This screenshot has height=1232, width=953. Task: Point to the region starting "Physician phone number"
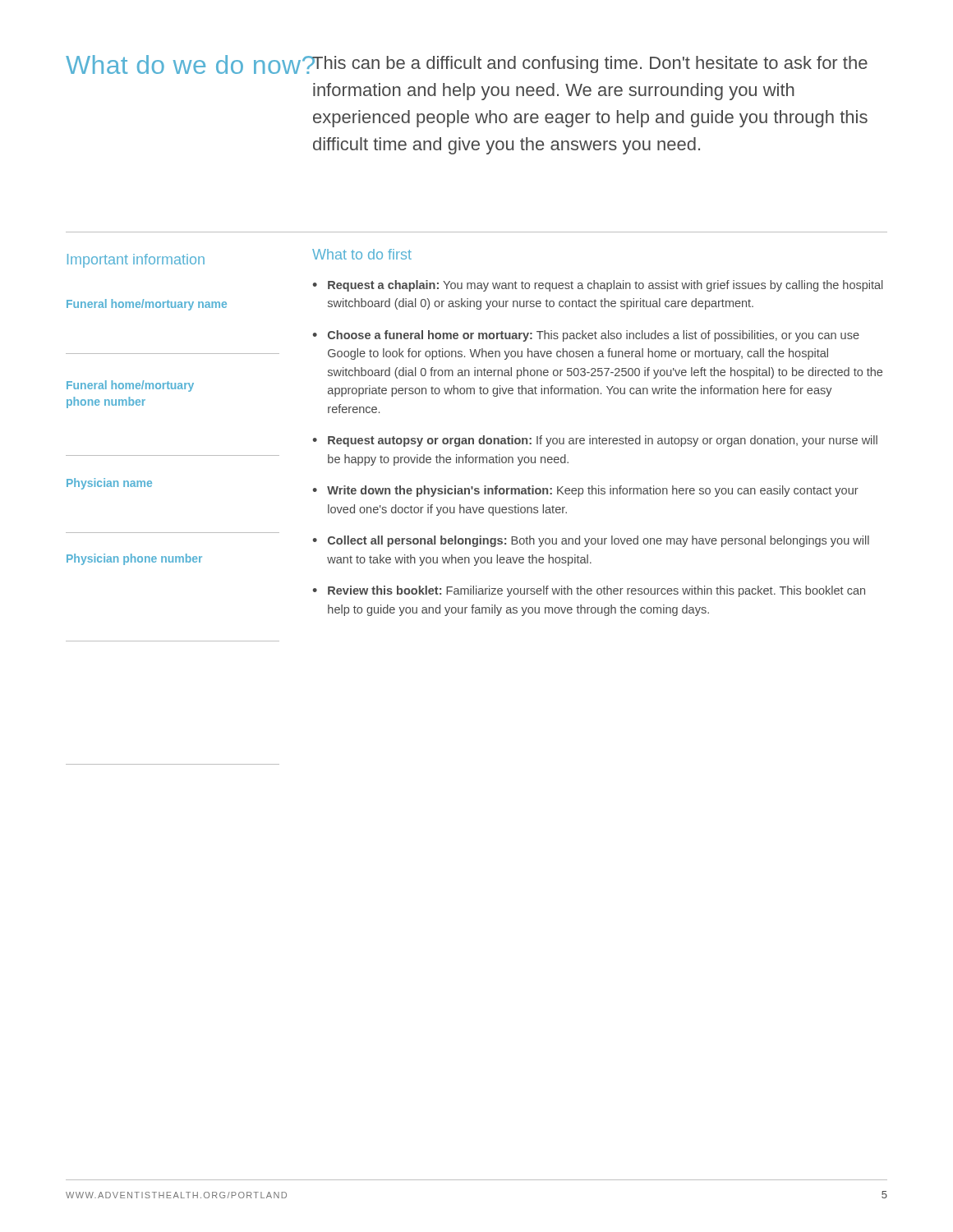134,559
